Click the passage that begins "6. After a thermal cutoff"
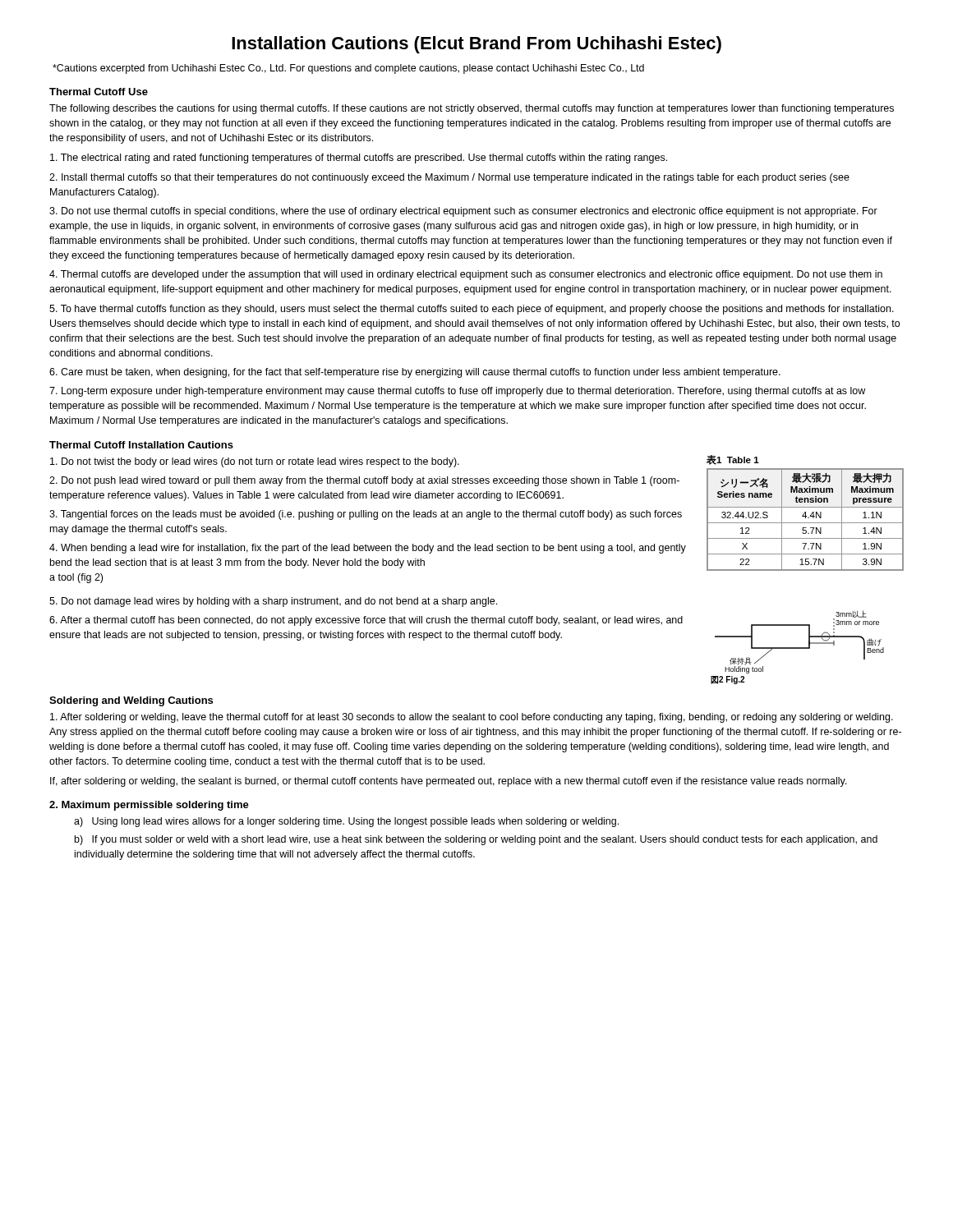Screen dimensions: 1232x953 [366, 627]
